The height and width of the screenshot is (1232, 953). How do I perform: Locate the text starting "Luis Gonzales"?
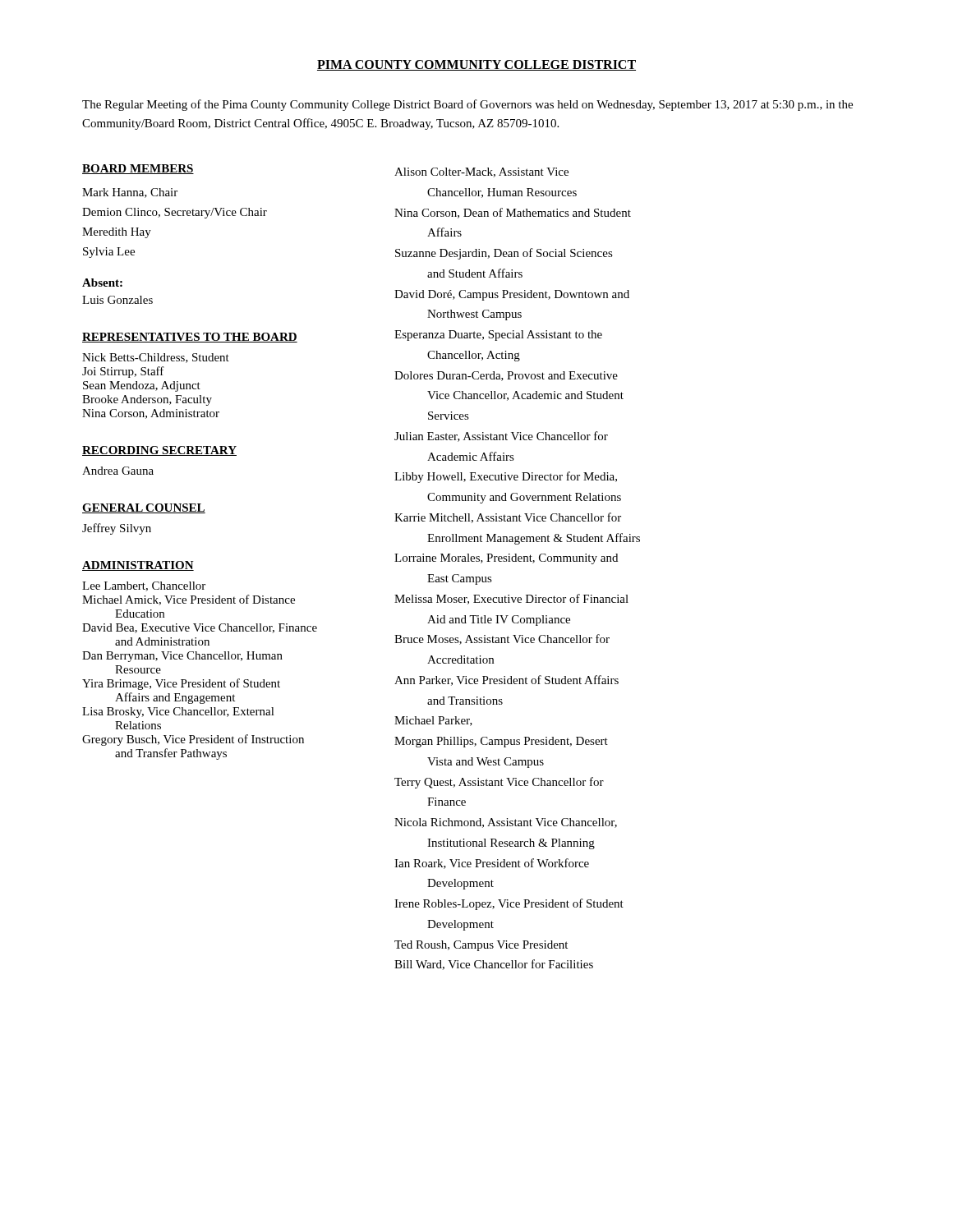coord(118,300)
